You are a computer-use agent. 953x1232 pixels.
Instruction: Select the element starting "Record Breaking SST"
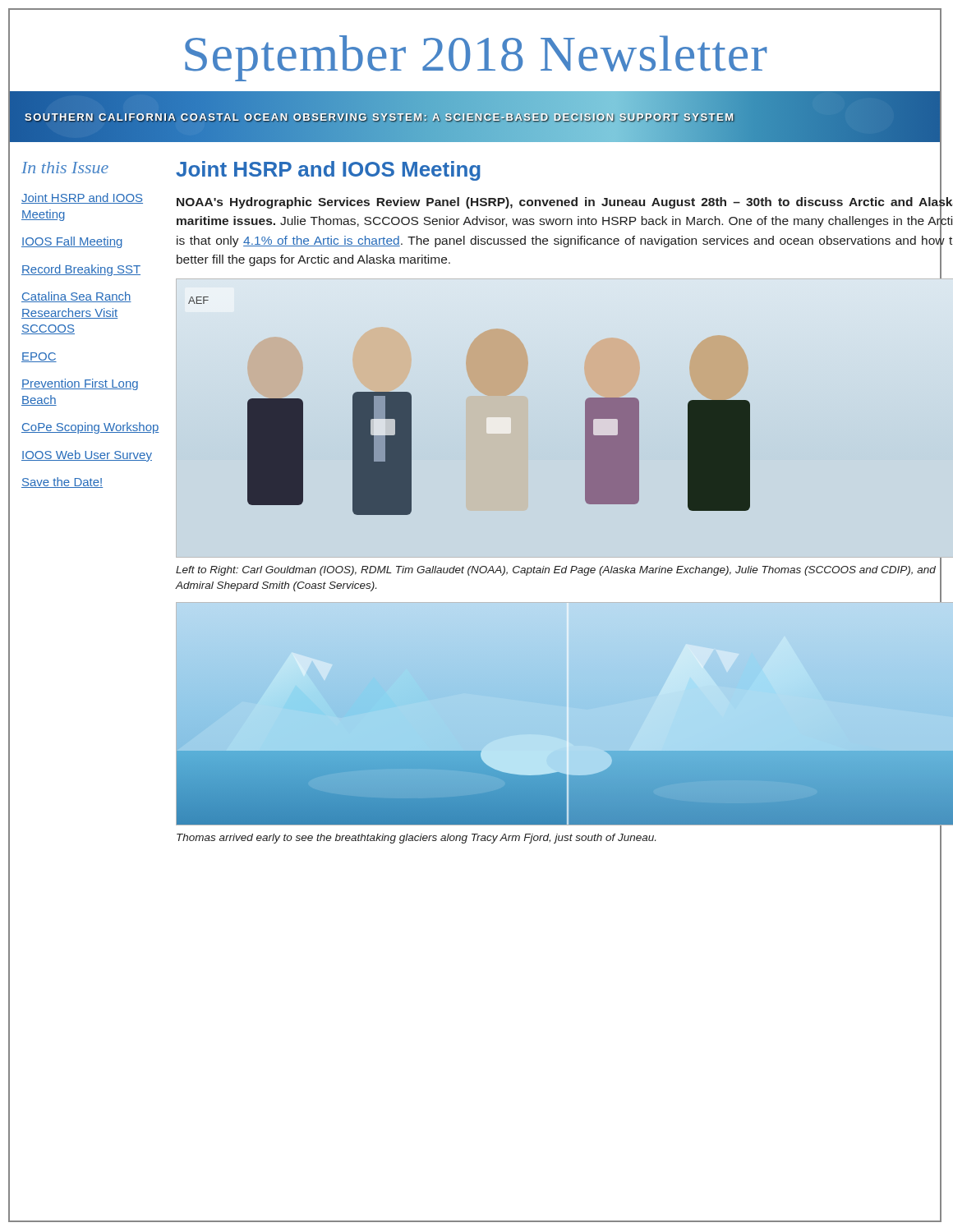(x=90, y=269)
